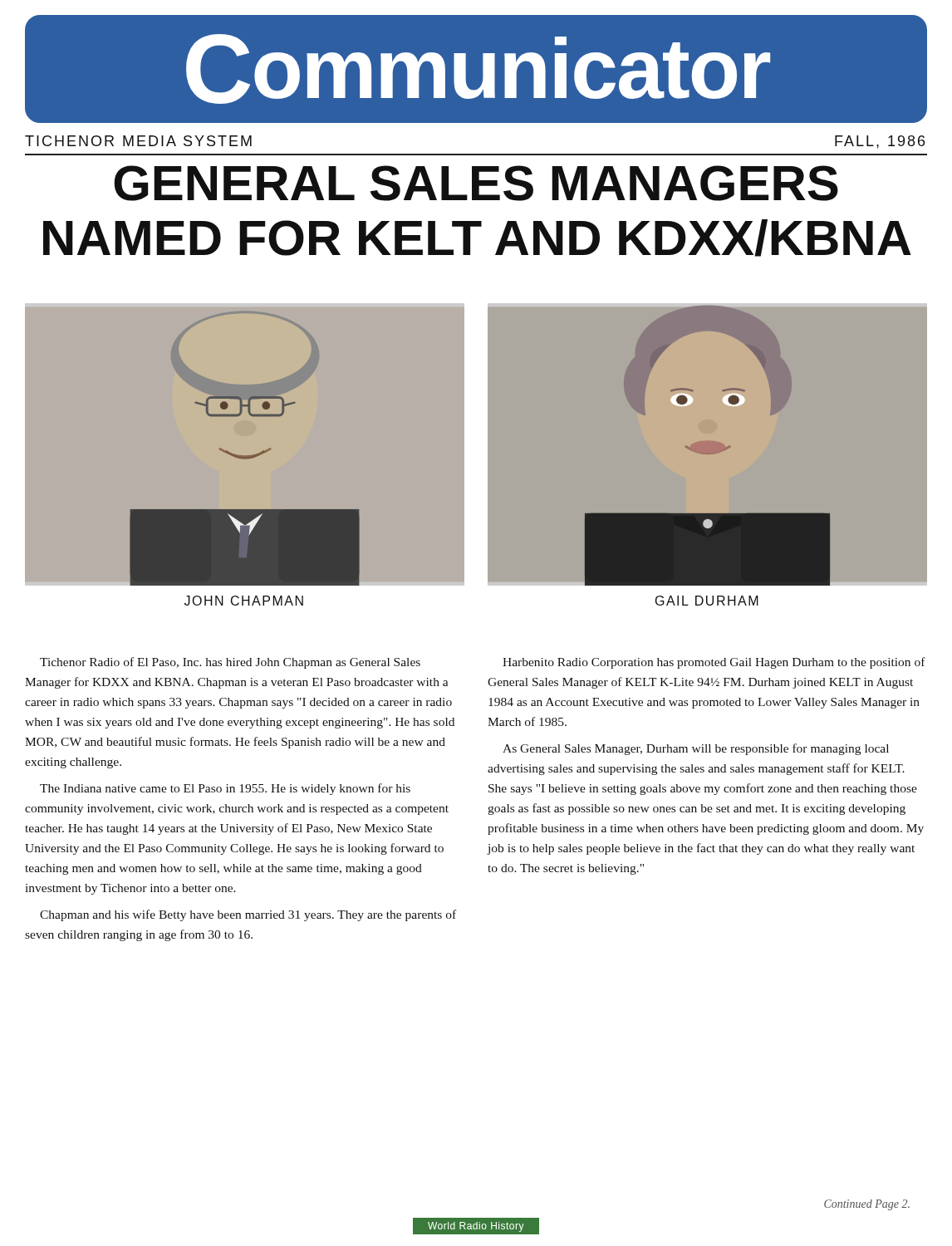Select the text starting "Harbenito Radio Corporation has promoted Gail Hagen Durham"
This screenshot has width=952, height=1246.
(x=707, y=765)
